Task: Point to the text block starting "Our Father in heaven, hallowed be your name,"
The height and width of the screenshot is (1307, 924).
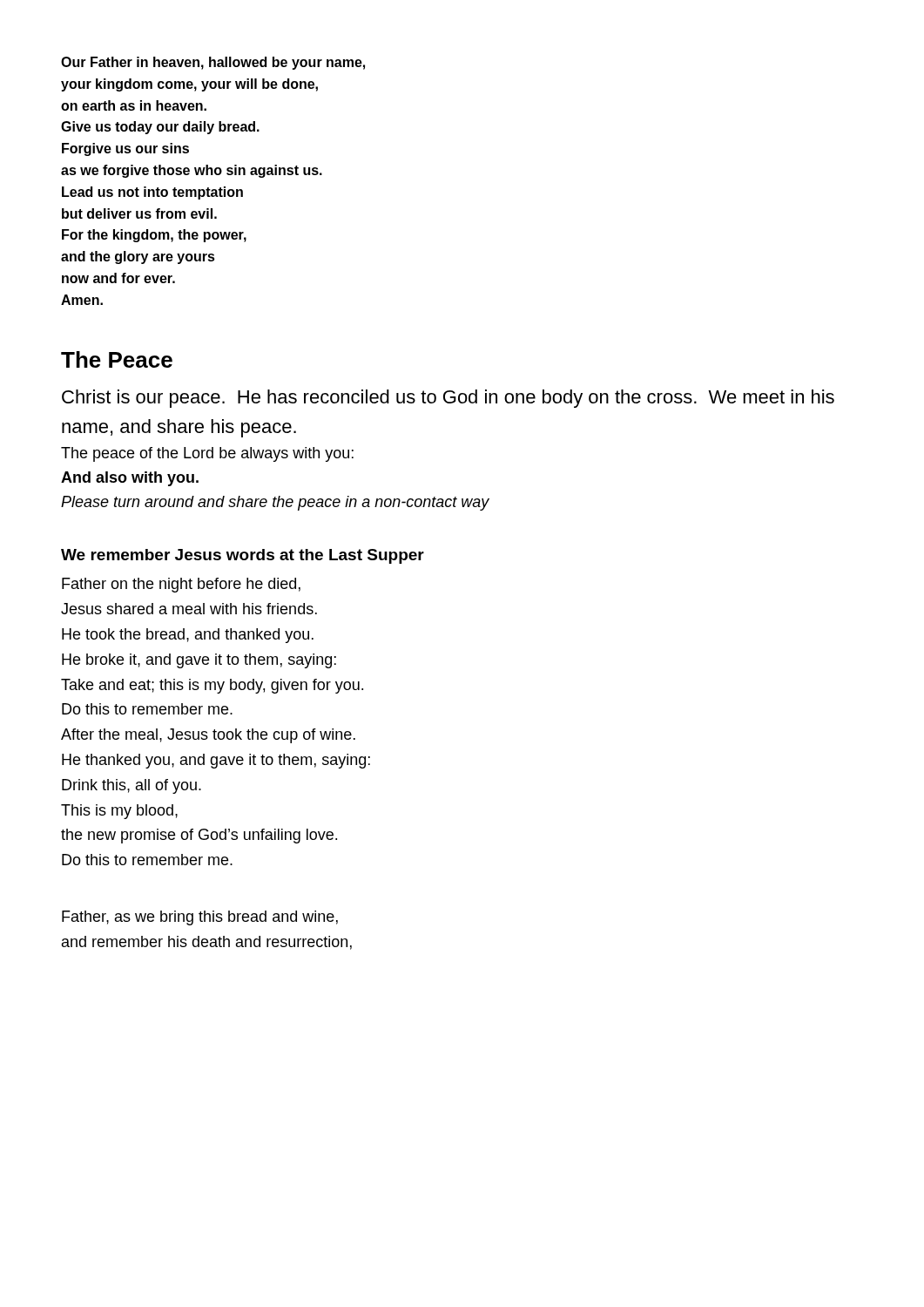Action: click(213, 181)
